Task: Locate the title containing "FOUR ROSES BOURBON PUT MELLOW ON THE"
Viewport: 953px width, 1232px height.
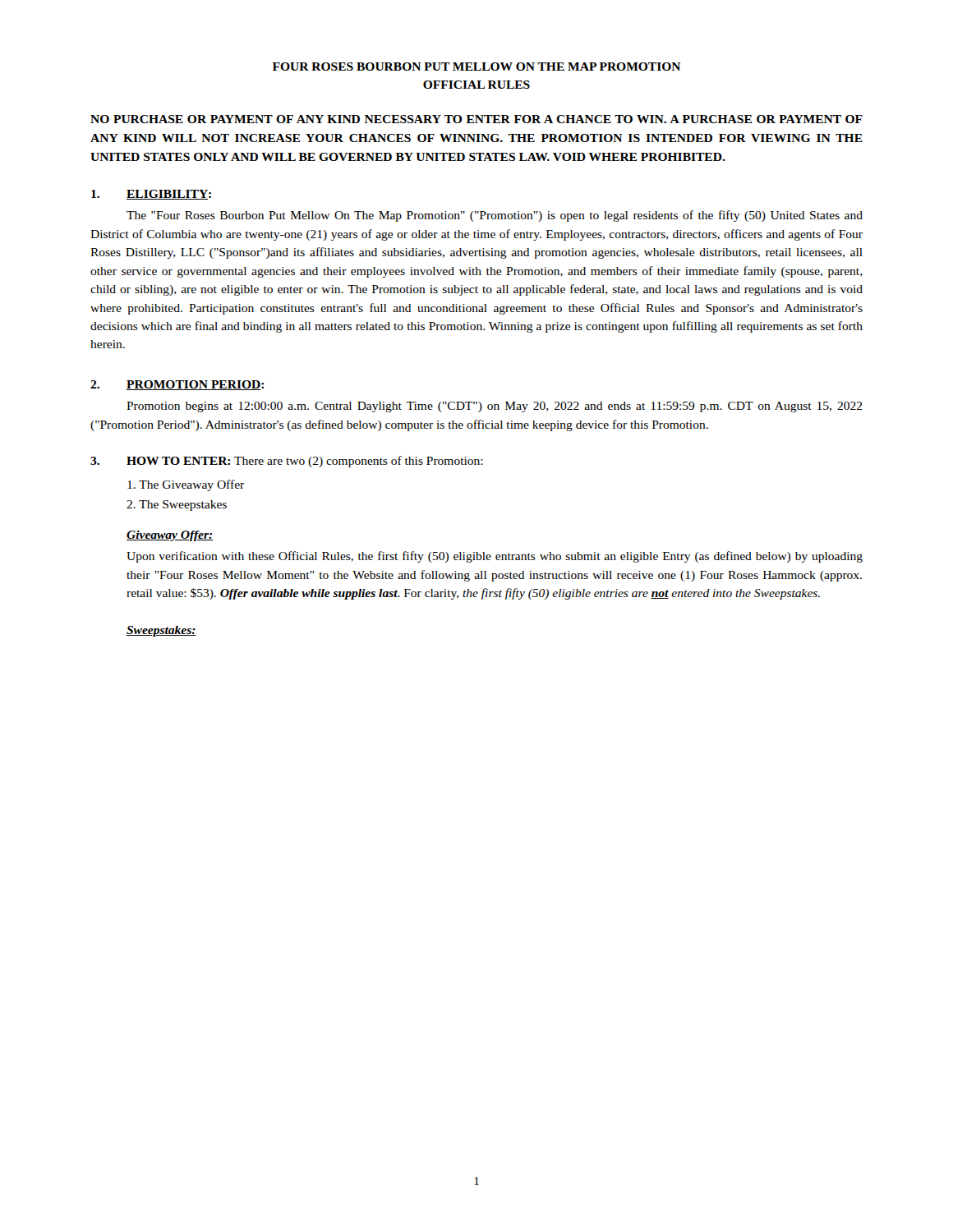Action: (476, 75)
